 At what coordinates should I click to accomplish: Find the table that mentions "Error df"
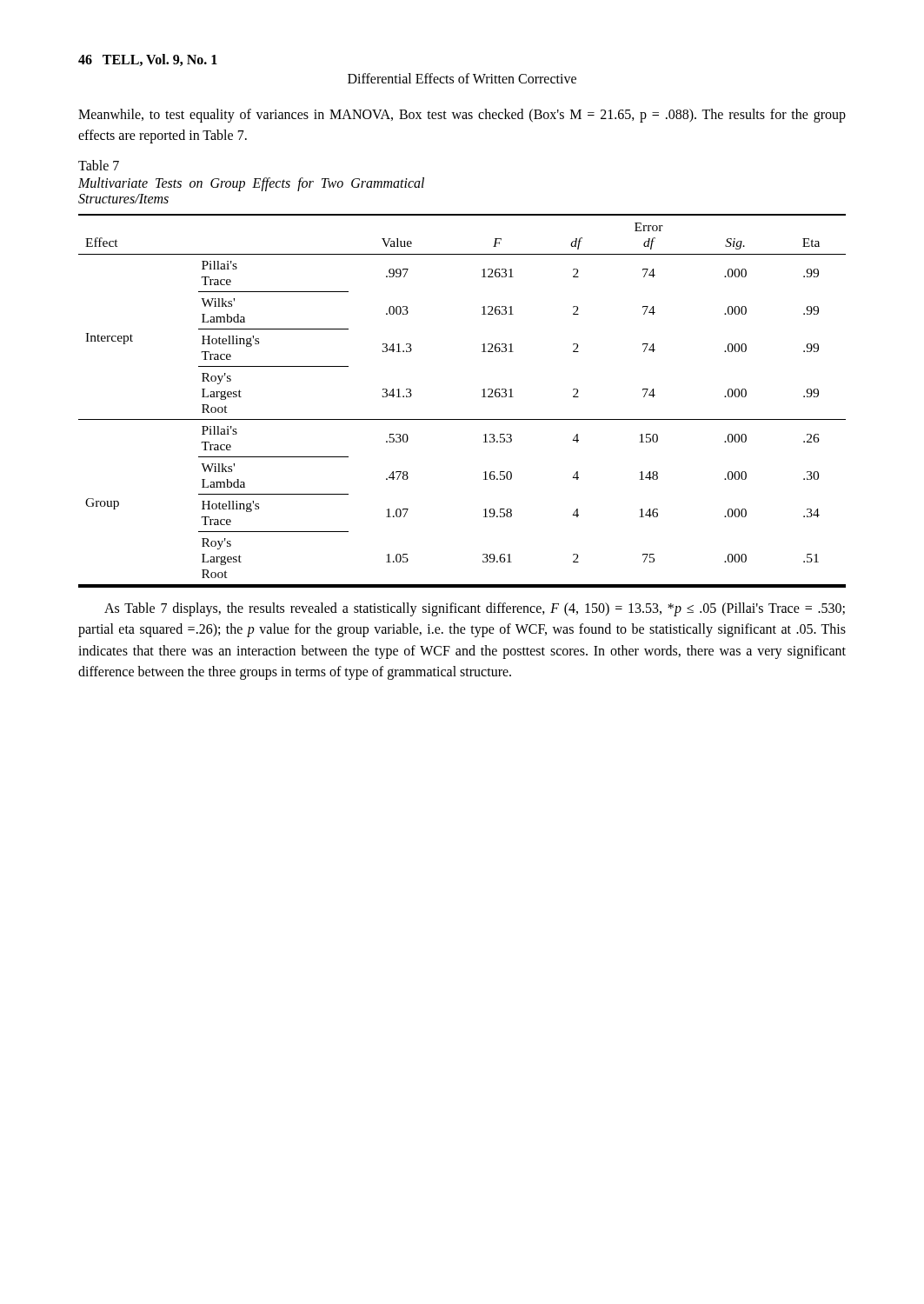click(462, 401)
